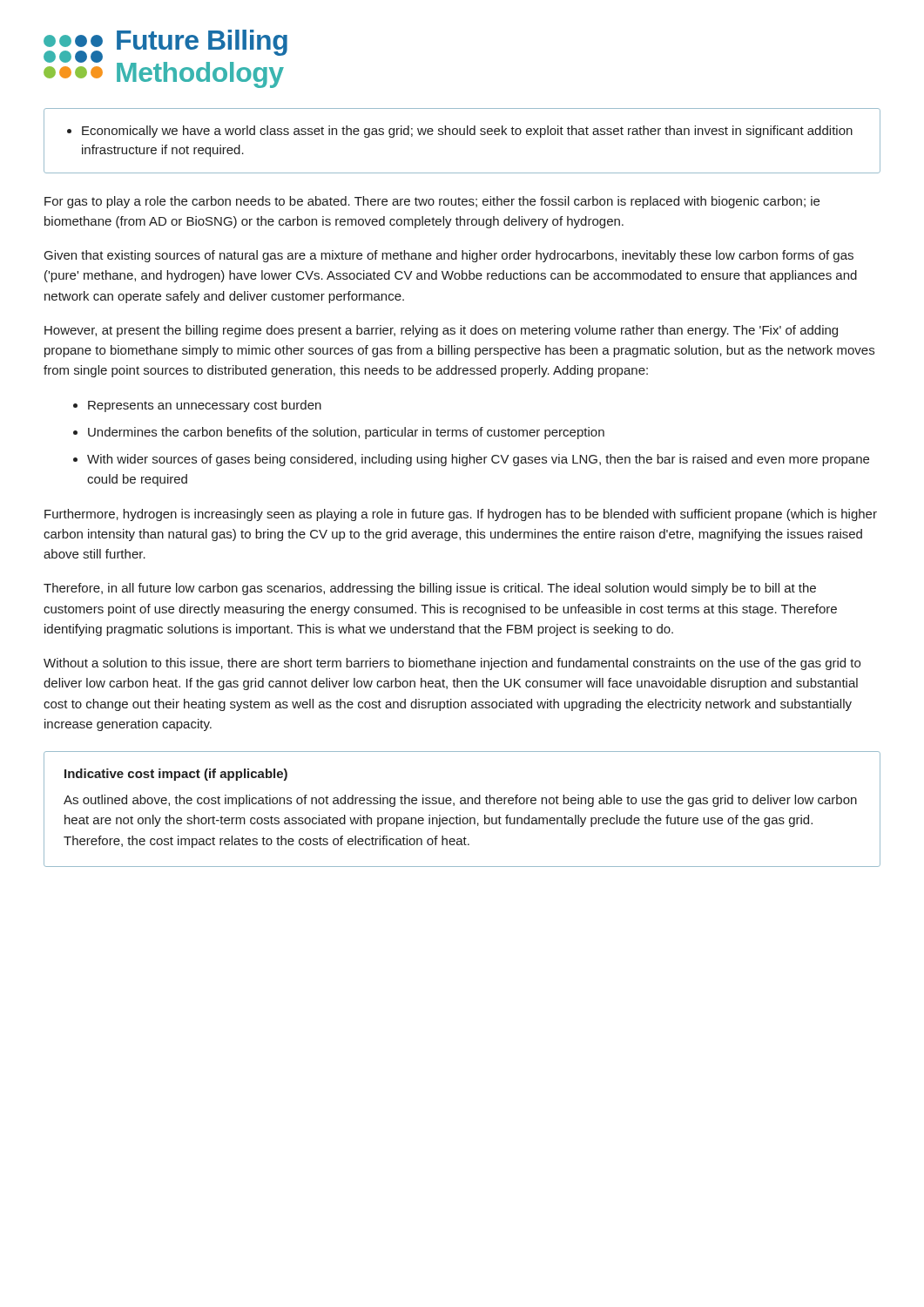The width and height of the screenshot is (924, 1307).
Task: Locate the region starting "Economically we have a world class asset in"
Action: [462, 140]
